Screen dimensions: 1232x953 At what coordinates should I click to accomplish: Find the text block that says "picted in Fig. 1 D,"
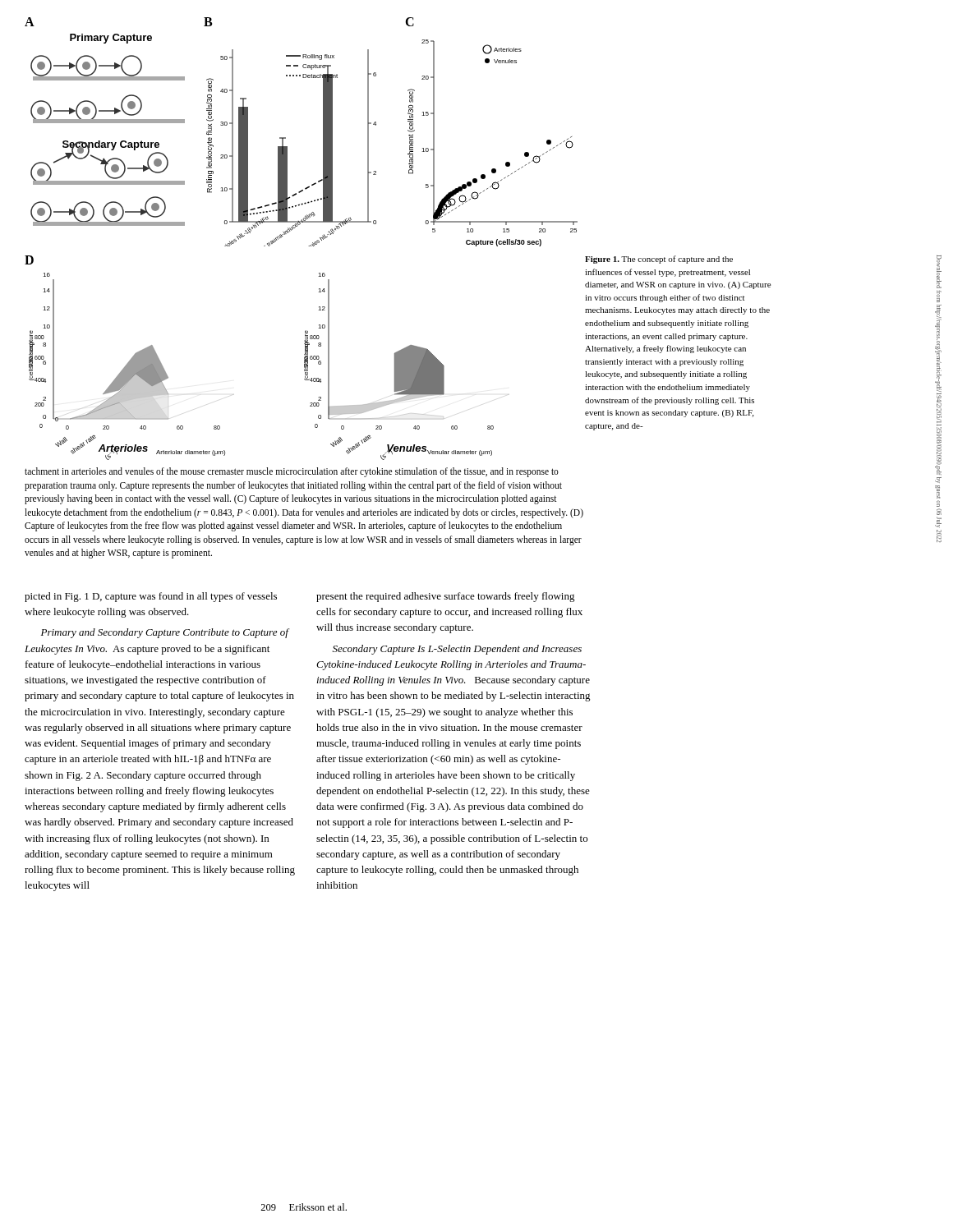(162, 741)
